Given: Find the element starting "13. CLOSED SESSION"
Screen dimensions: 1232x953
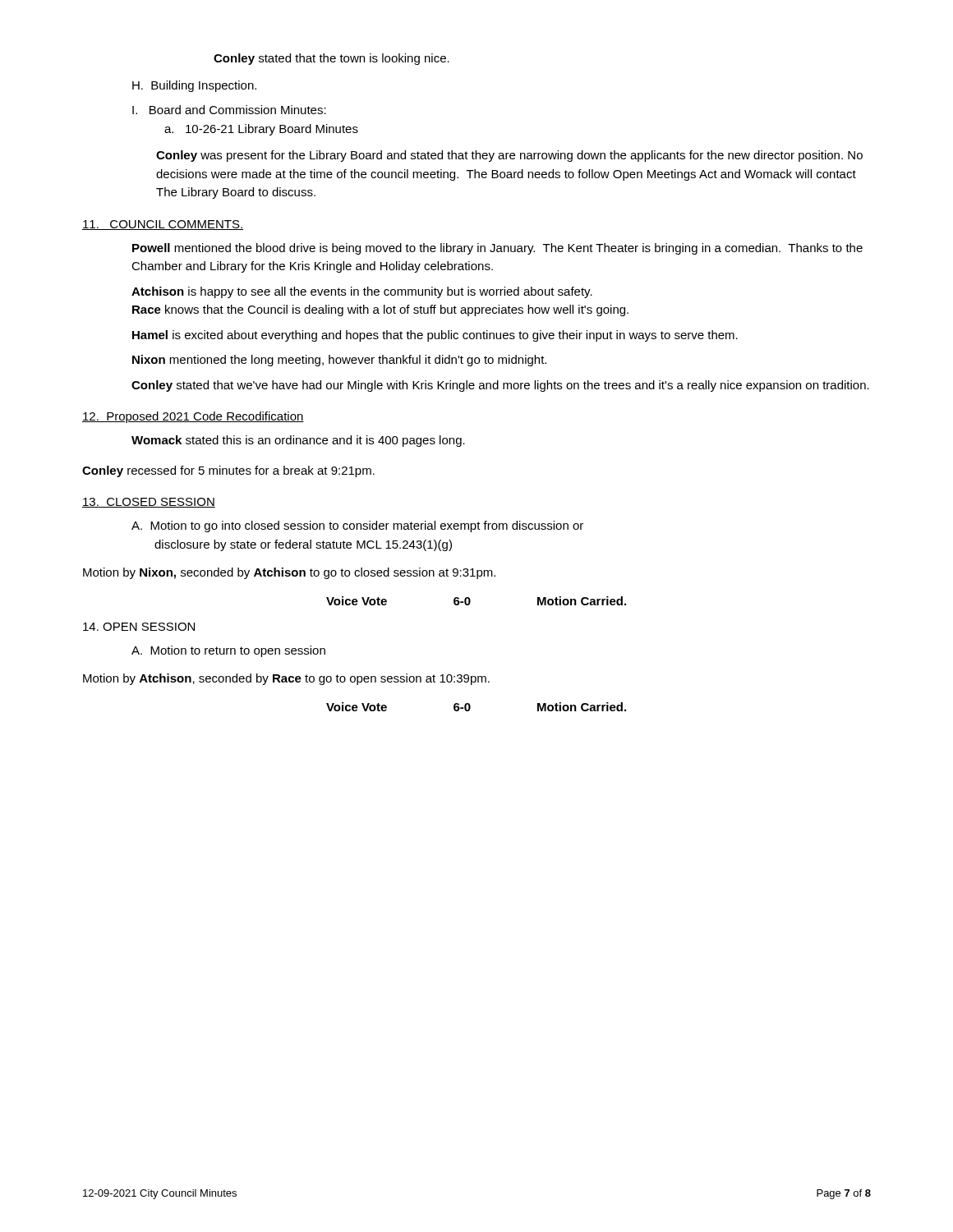Looking at the screenshot, I should point(149,501).
